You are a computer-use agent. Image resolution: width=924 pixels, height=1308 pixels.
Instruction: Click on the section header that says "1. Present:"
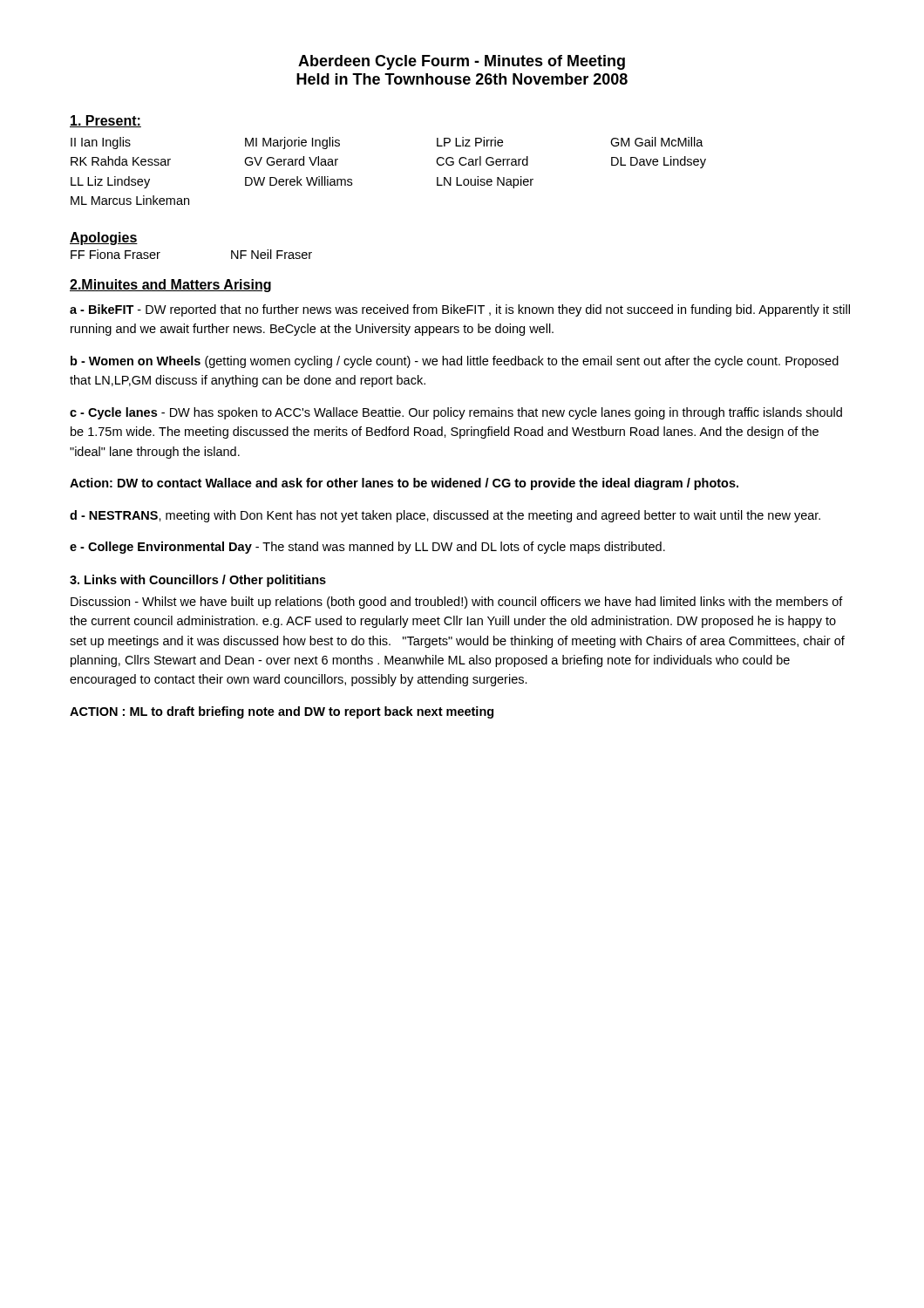point(105,121)
